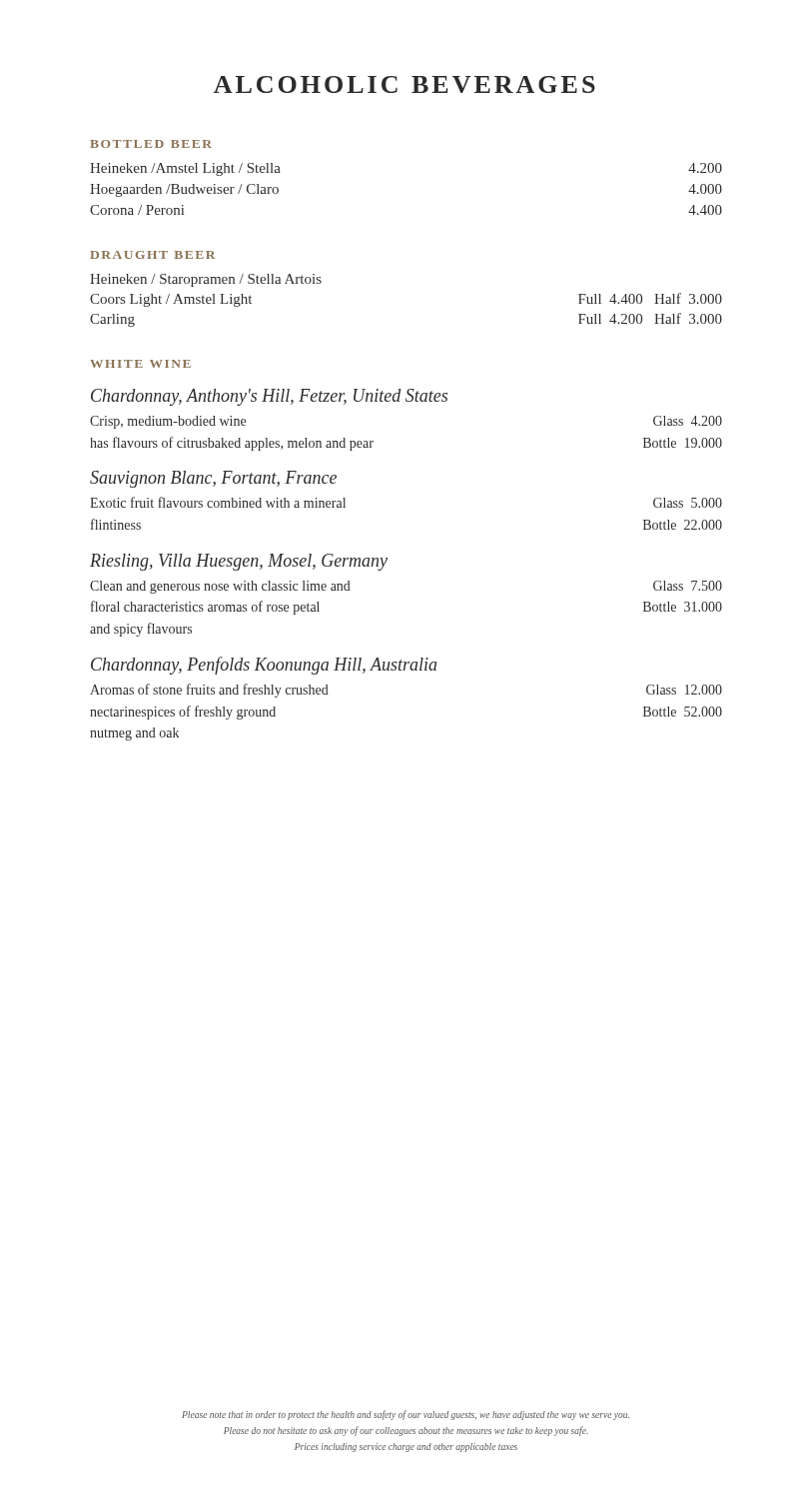Image resolution: width=812 pixels, height=1499 pixels.
Task: Find the element starting "BOTTLED BEER"
Action: click(x=152, y=143)
